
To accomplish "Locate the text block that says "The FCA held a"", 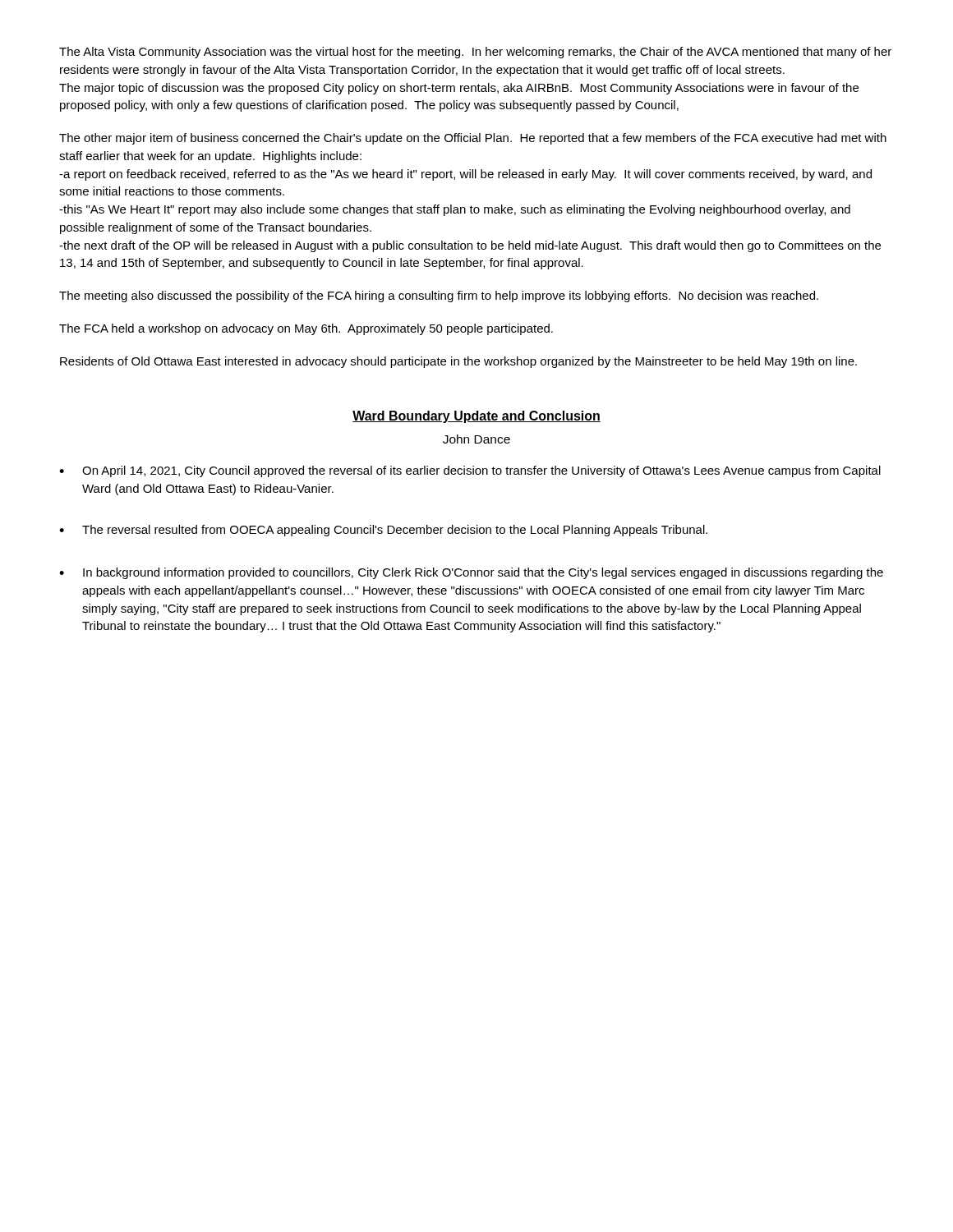I will click(x=306, y=328).
